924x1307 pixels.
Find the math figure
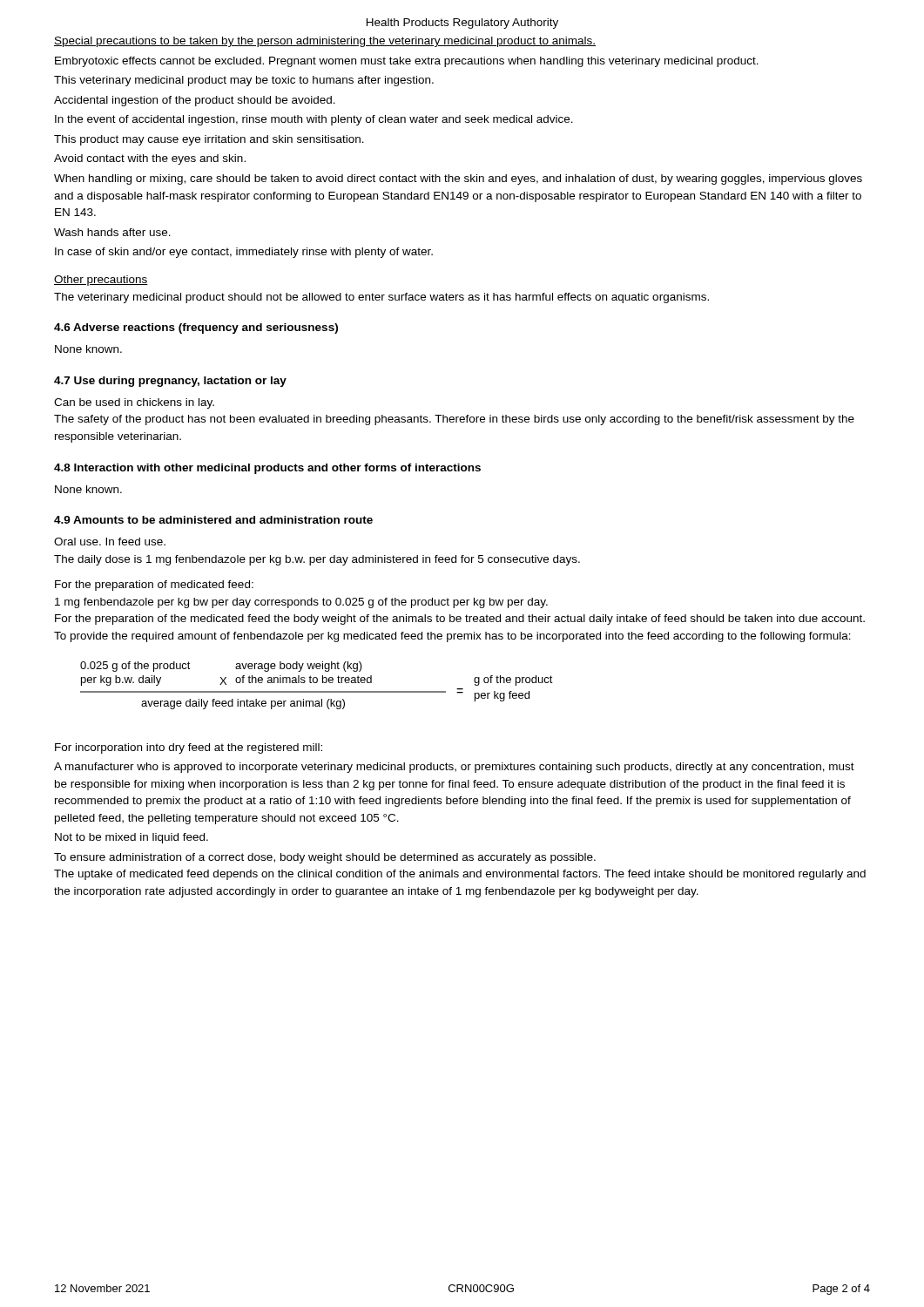475,691
